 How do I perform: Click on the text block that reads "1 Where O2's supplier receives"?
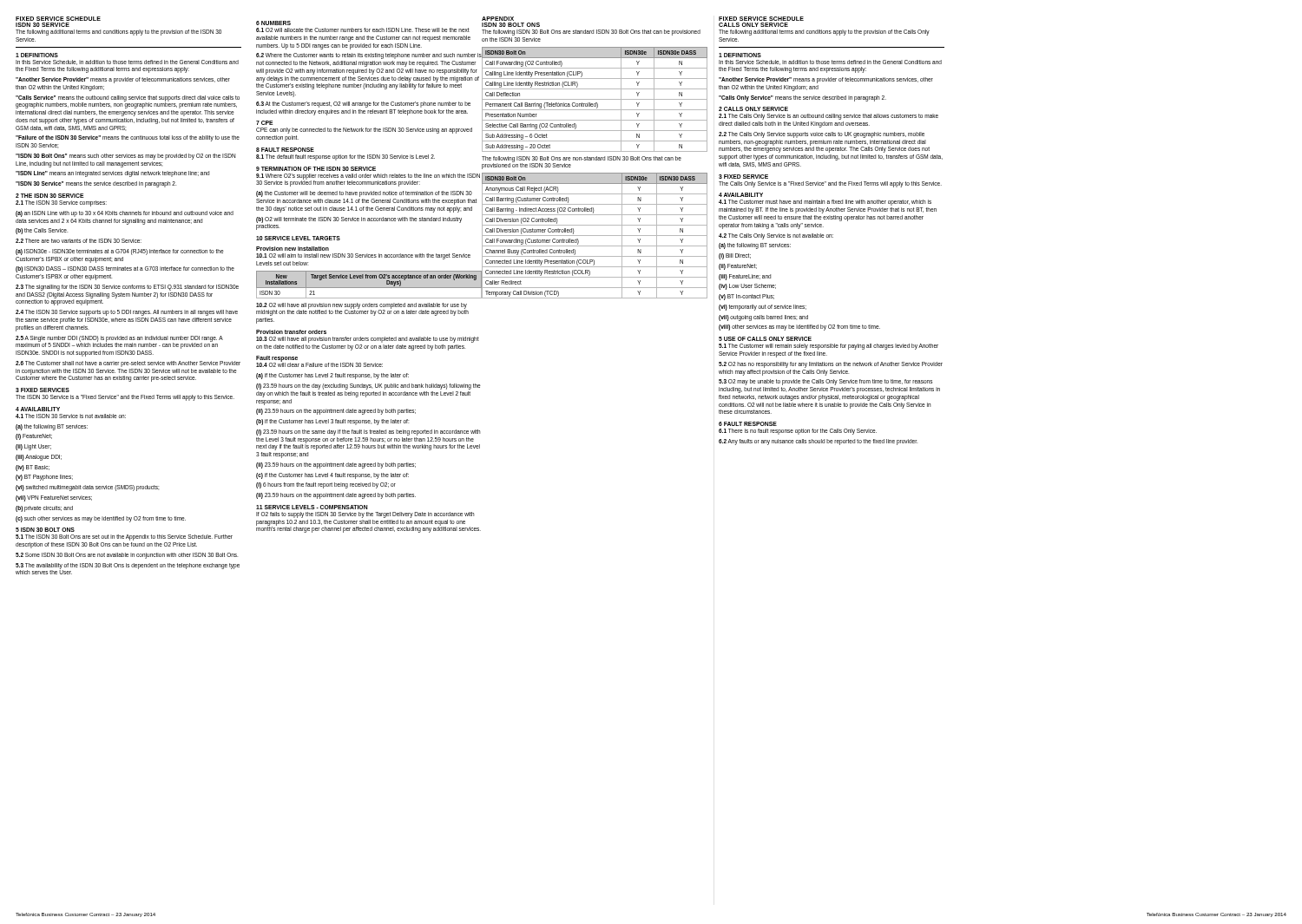369,202
